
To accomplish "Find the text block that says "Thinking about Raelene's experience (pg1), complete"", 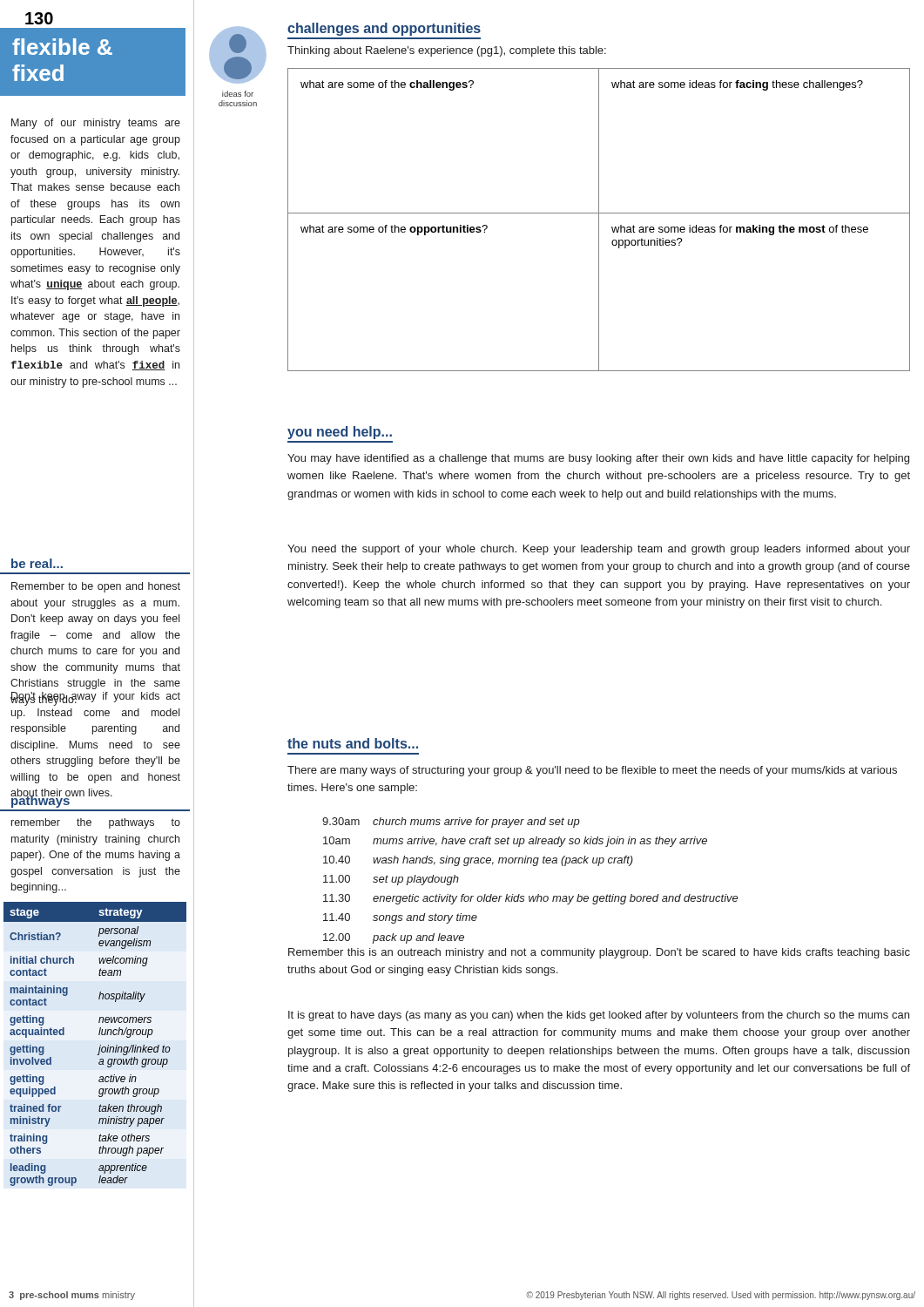I will (x=447, y=50).
